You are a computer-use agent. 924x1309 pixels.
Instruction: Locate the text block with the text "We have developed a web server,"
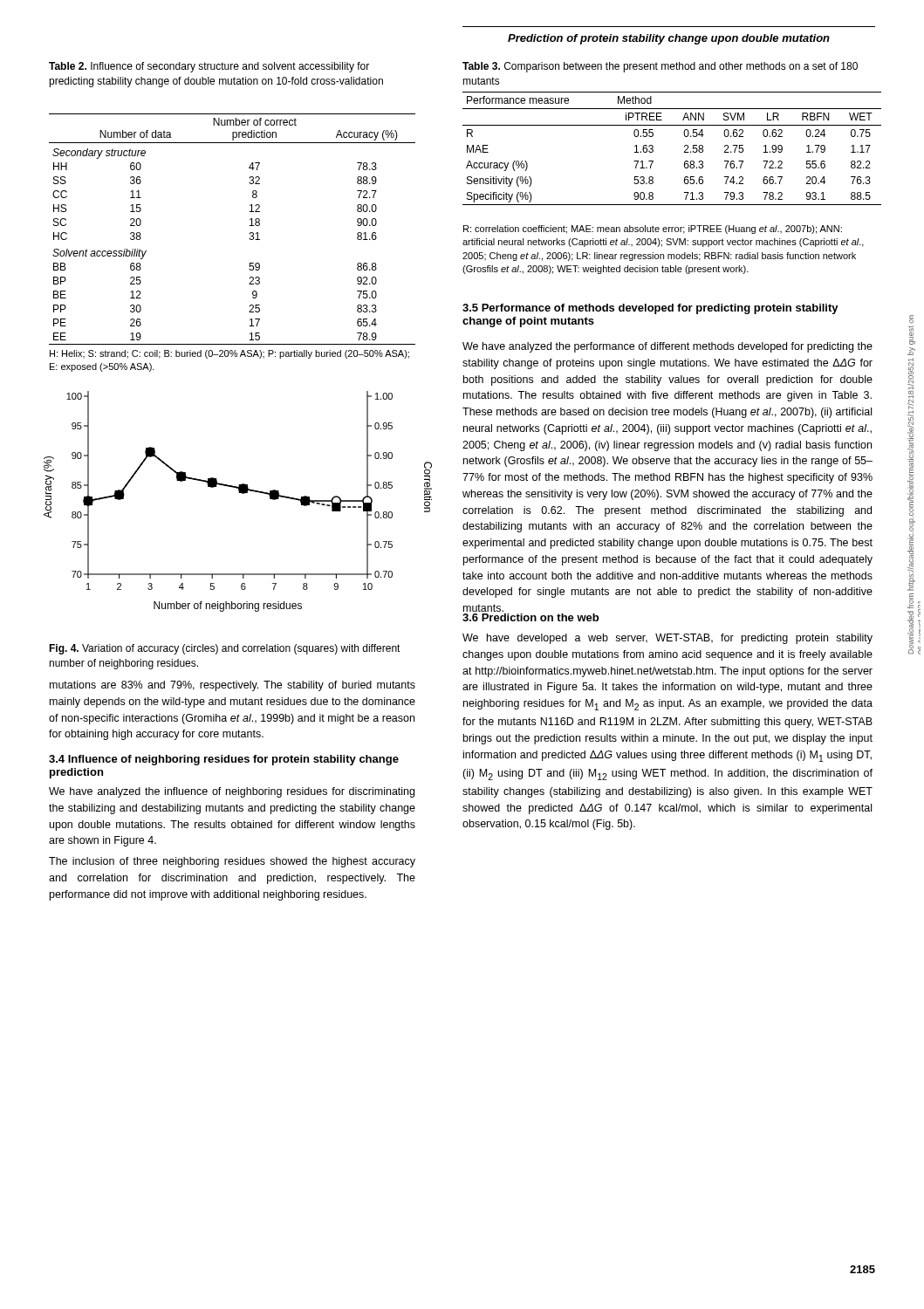pos(667,731)
